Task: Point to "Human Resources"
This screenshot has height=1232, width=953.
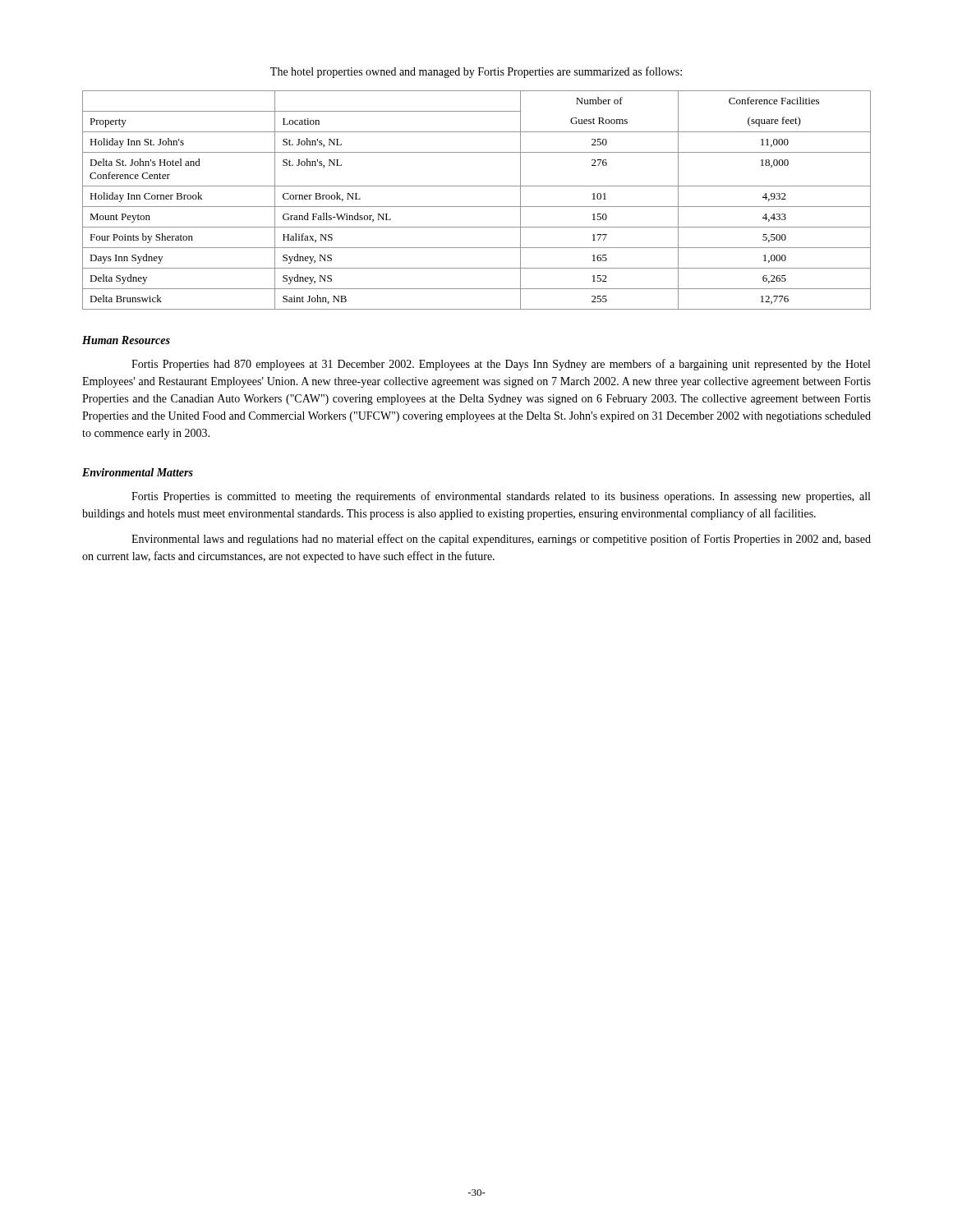Action: click(126, 340)
